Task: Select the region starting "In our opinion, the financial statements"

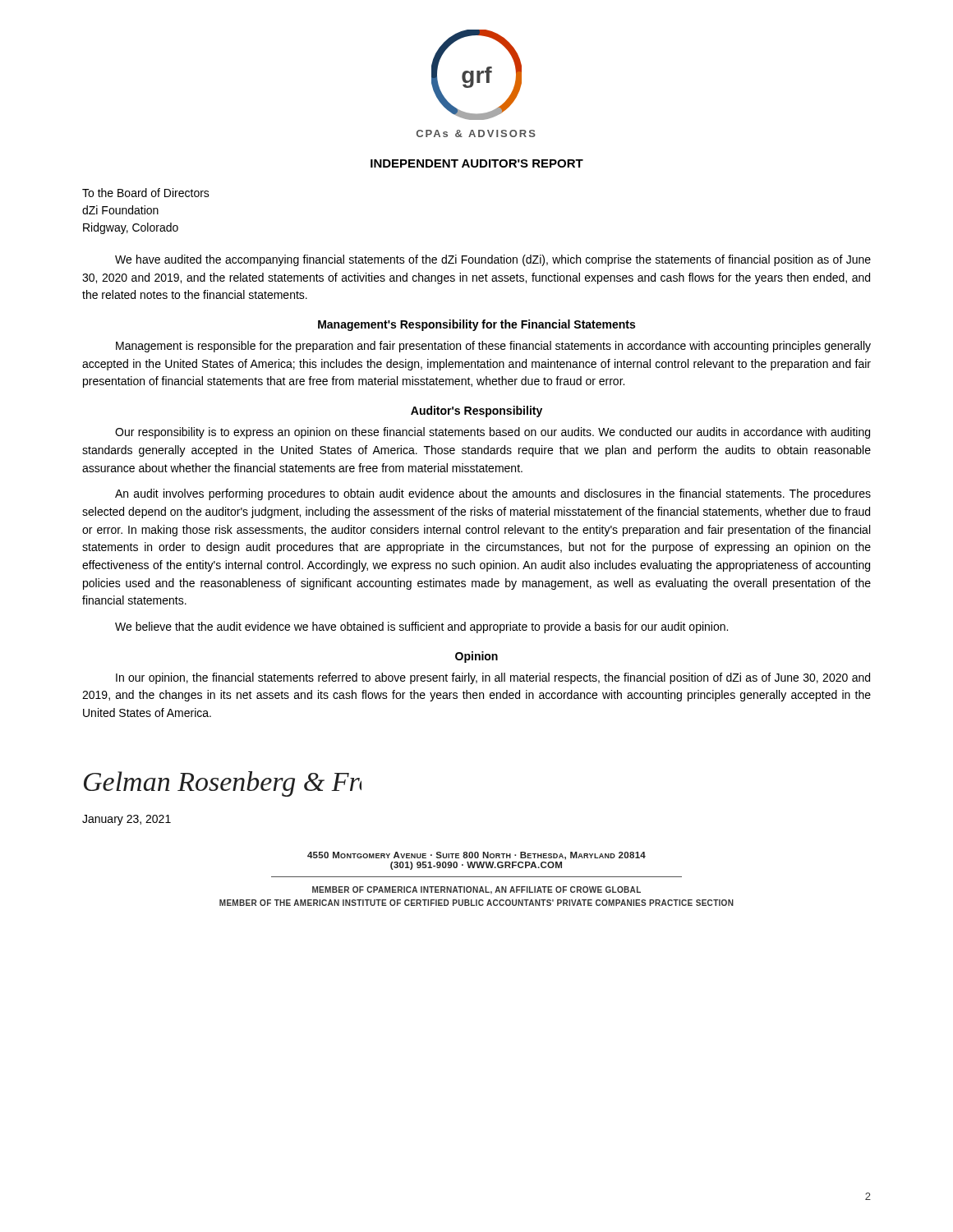Action: click(476, 695)
